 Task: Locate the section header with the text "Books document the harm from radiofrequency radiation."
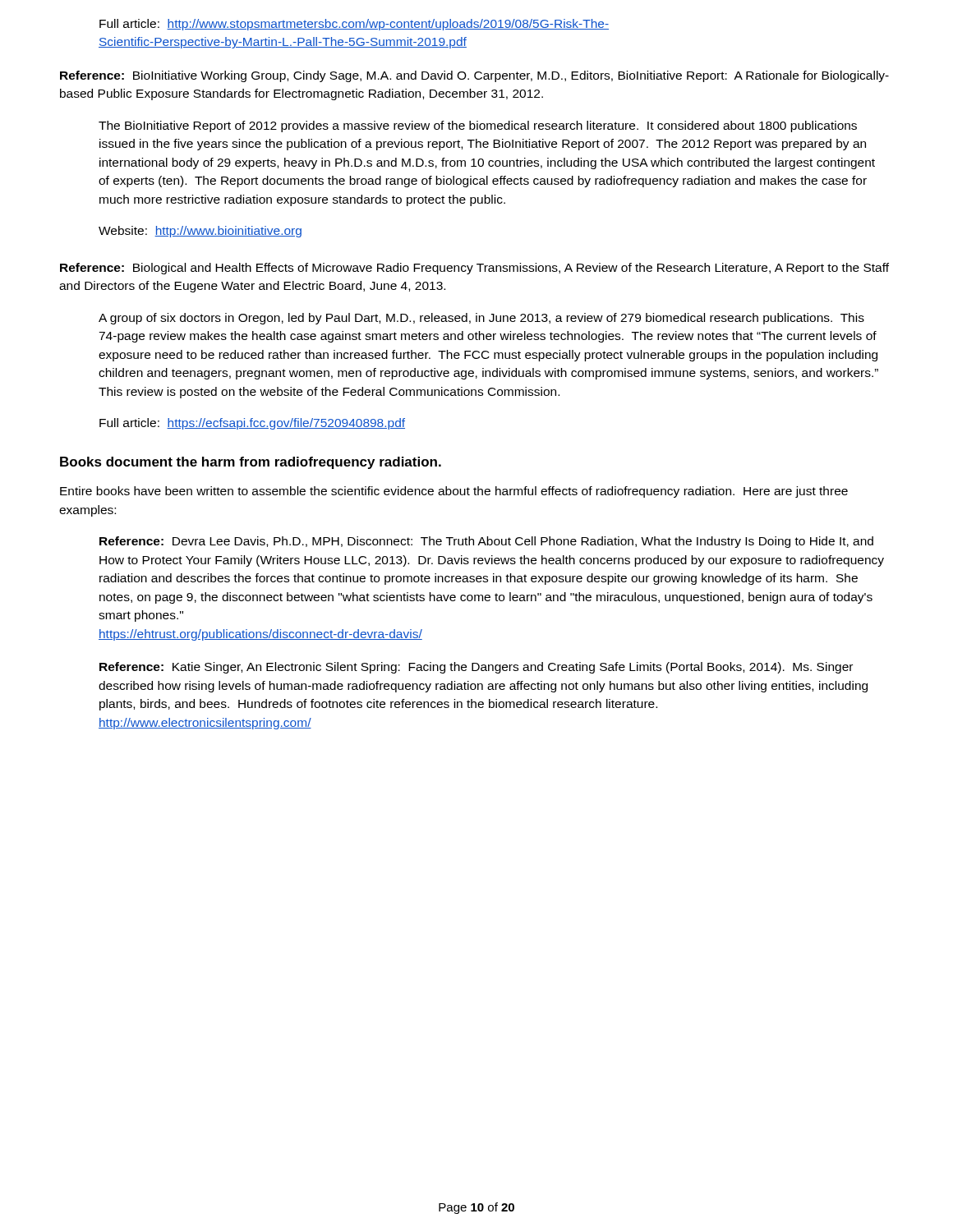pos(250,462)
